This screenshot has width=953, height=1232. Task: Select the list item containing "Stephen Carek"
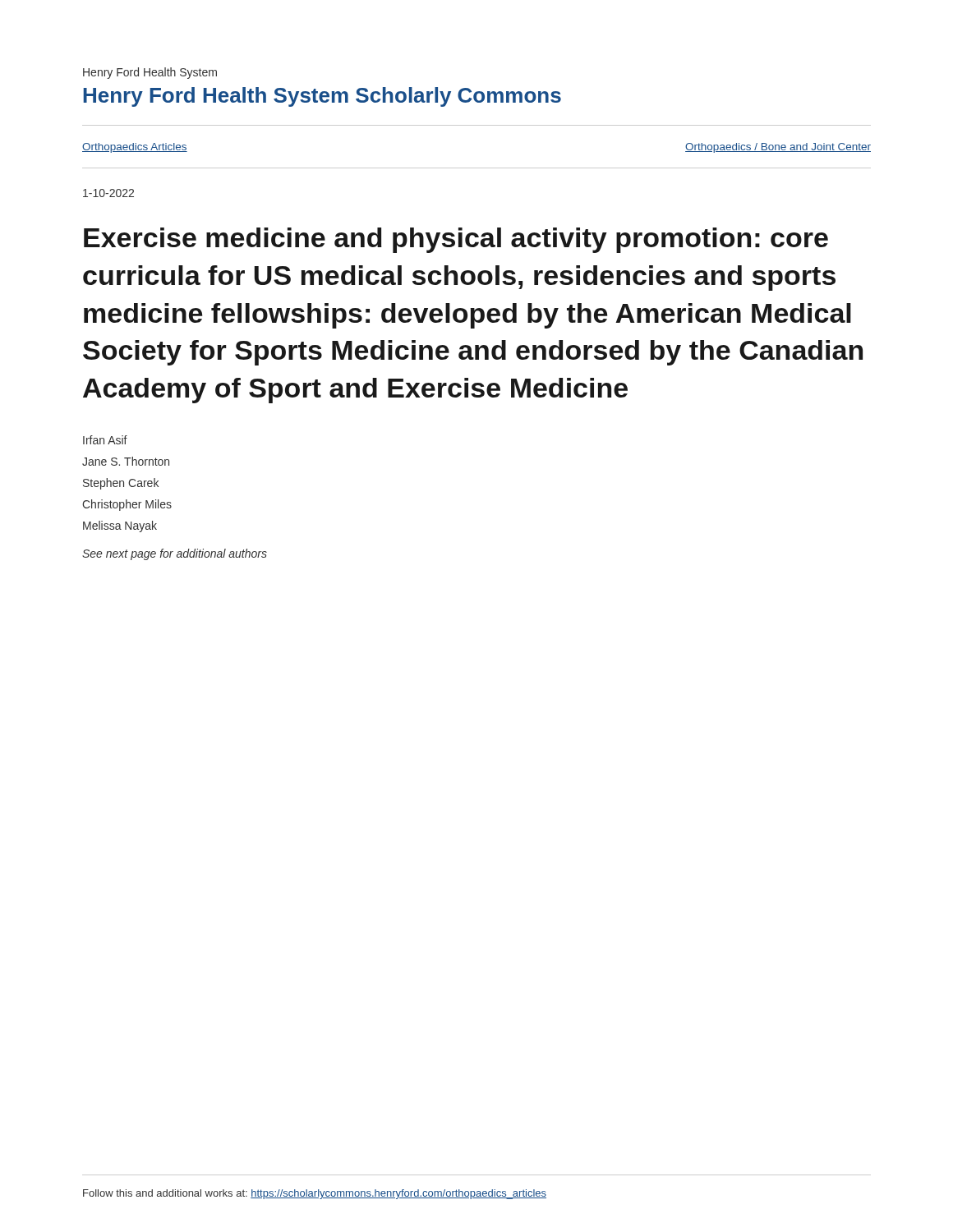[121, 483]
